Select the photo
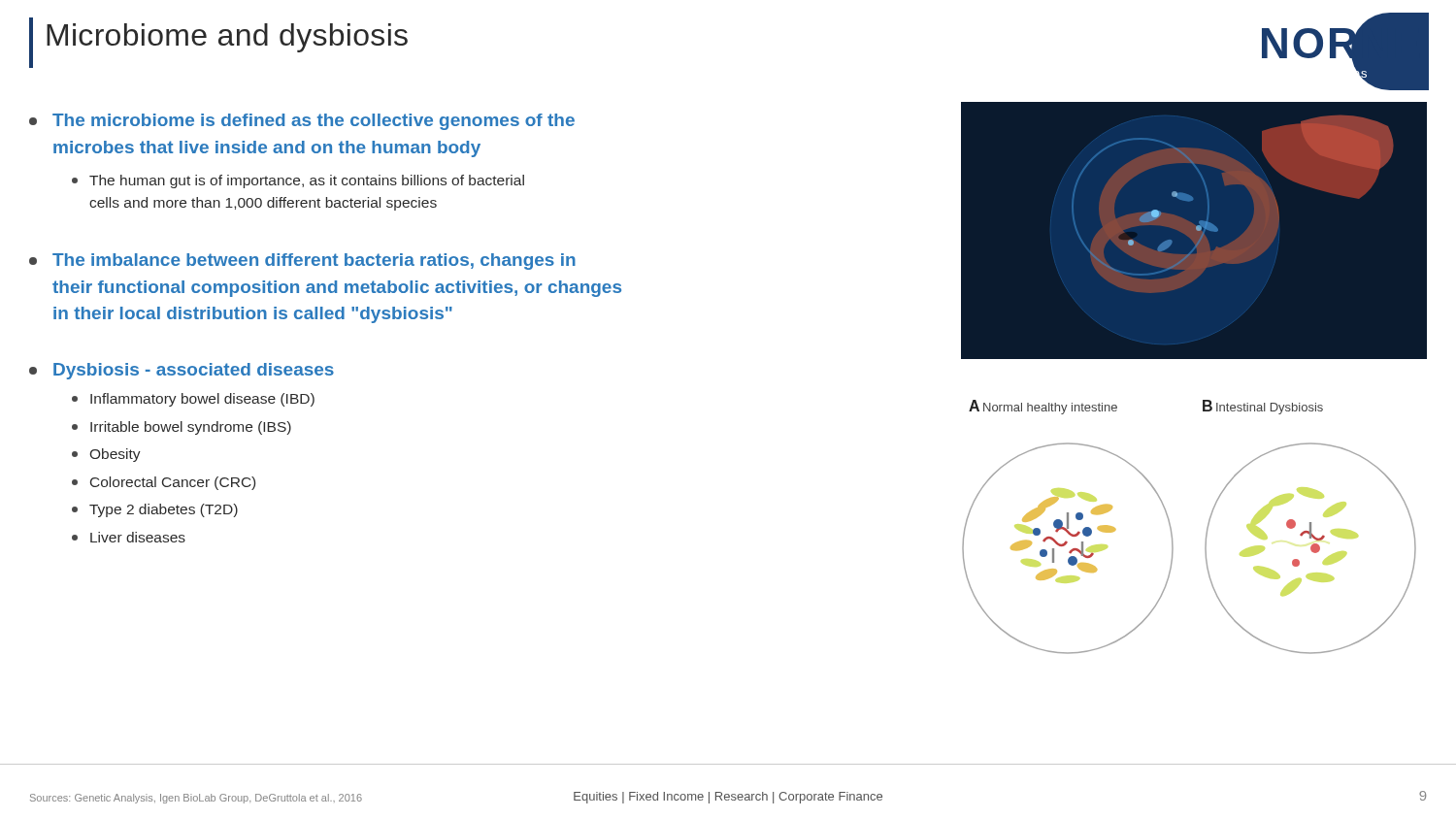 tap(1194, 230)
